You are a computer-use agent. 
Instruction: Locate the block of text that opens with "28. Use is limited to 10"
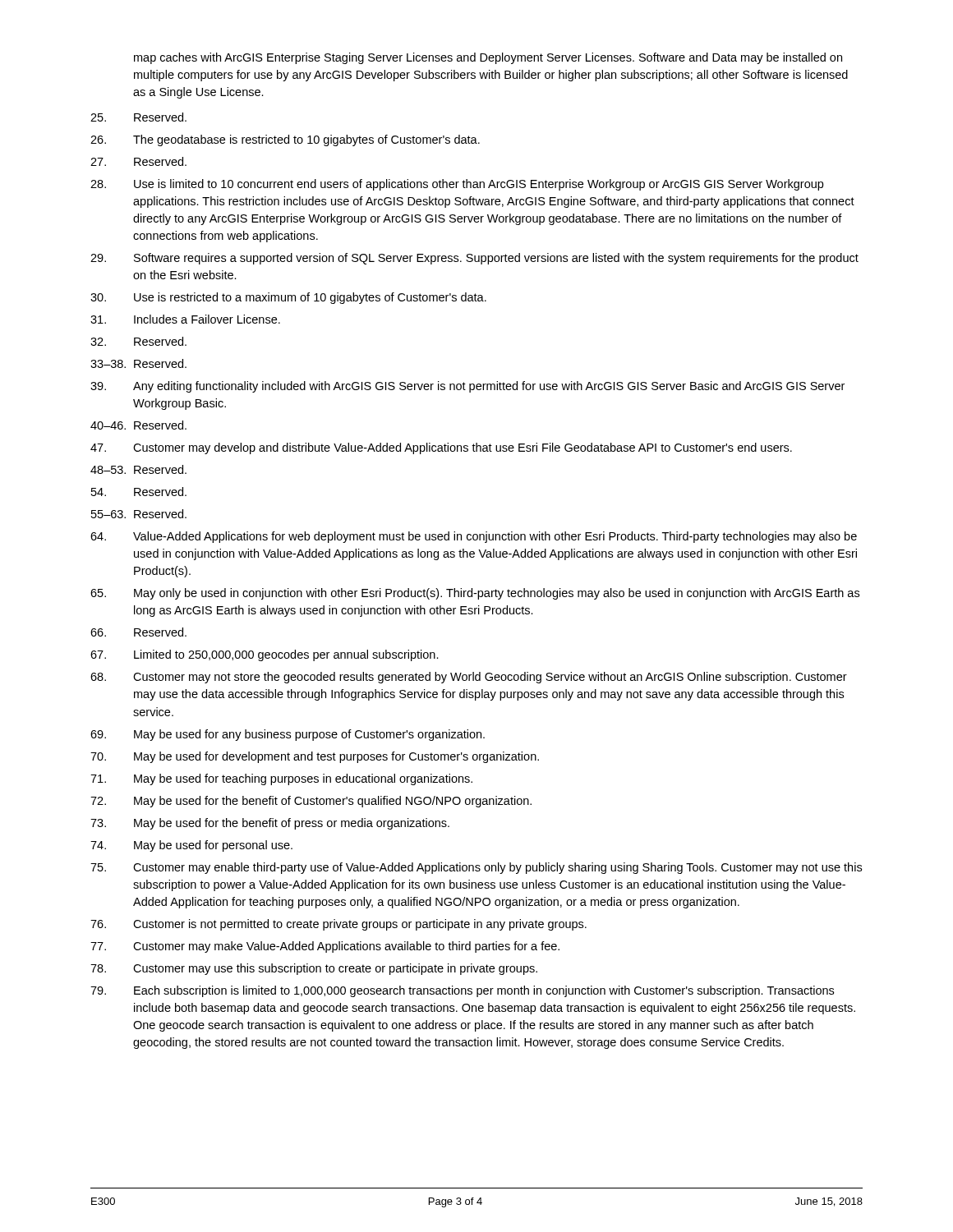pyautogui.click(x=476, y=210)
